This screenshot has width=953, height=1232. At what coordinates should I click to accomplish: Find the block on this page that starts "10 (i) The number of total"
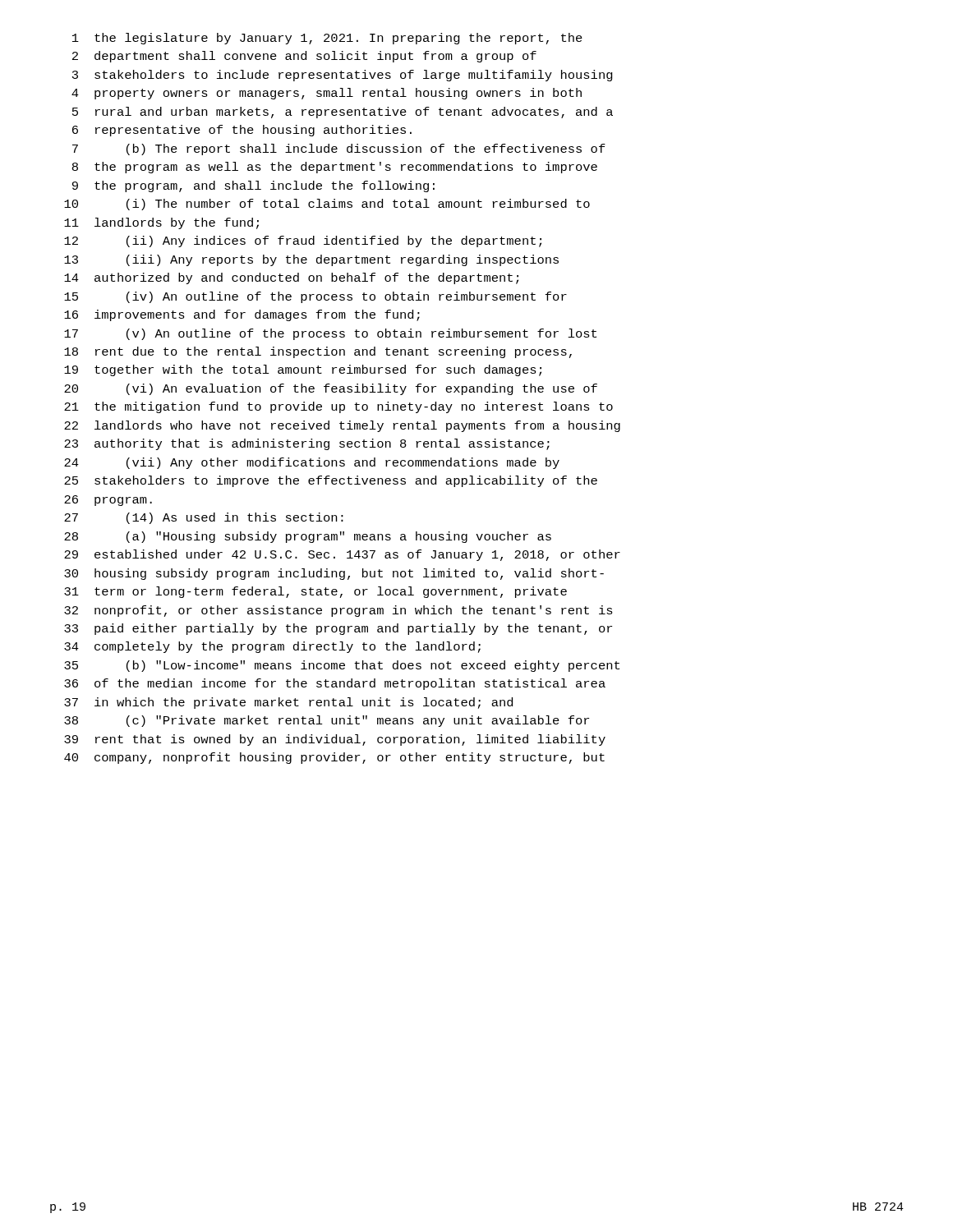(476, 205)
